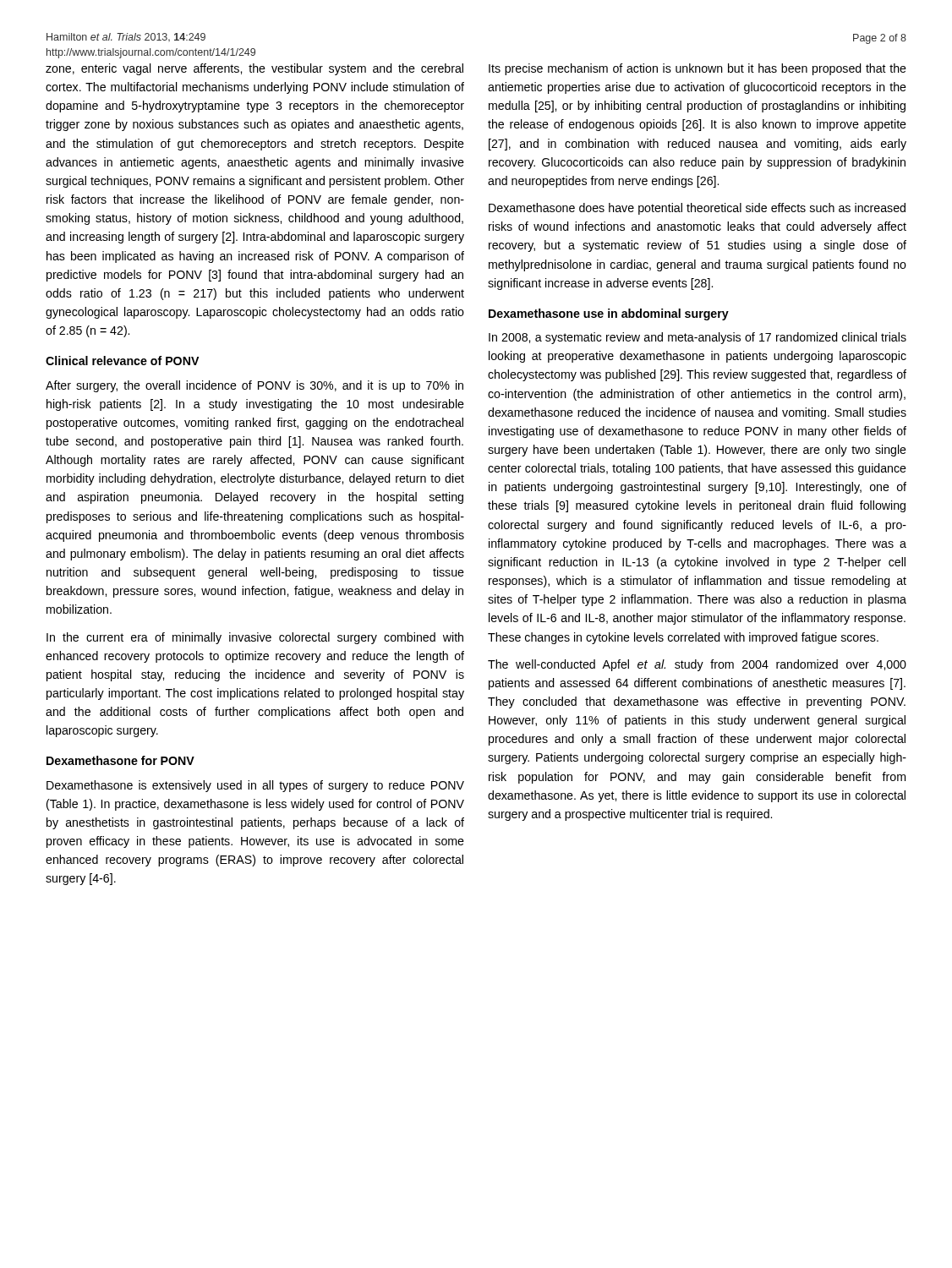Point to the element starting "zone, enteric vagal nerve afferents, the"

pyautogui.click(x=255, y=200)
